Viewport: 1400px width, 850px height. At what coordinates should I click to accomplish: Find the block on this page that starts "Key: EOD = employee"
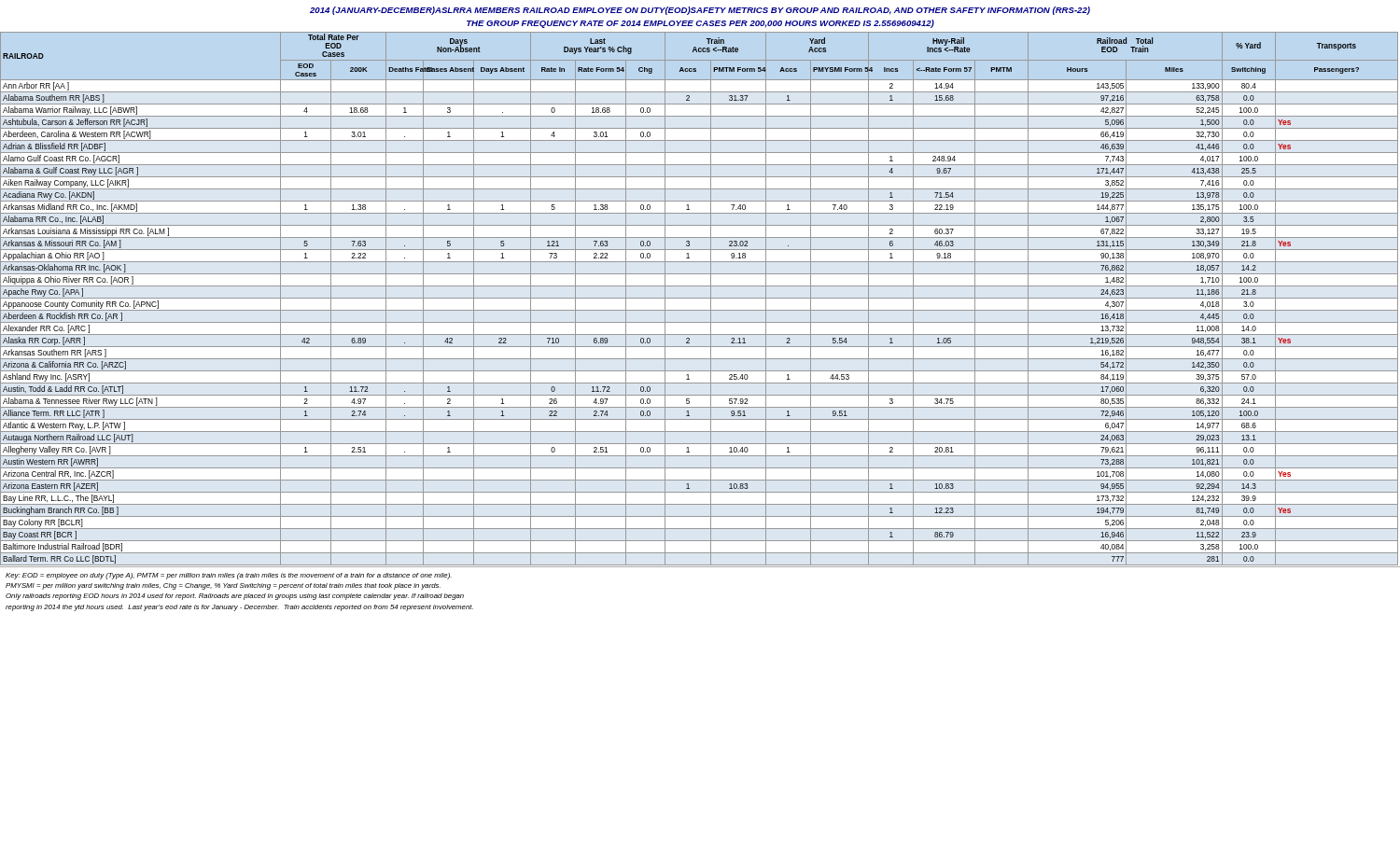pos(240,591)
